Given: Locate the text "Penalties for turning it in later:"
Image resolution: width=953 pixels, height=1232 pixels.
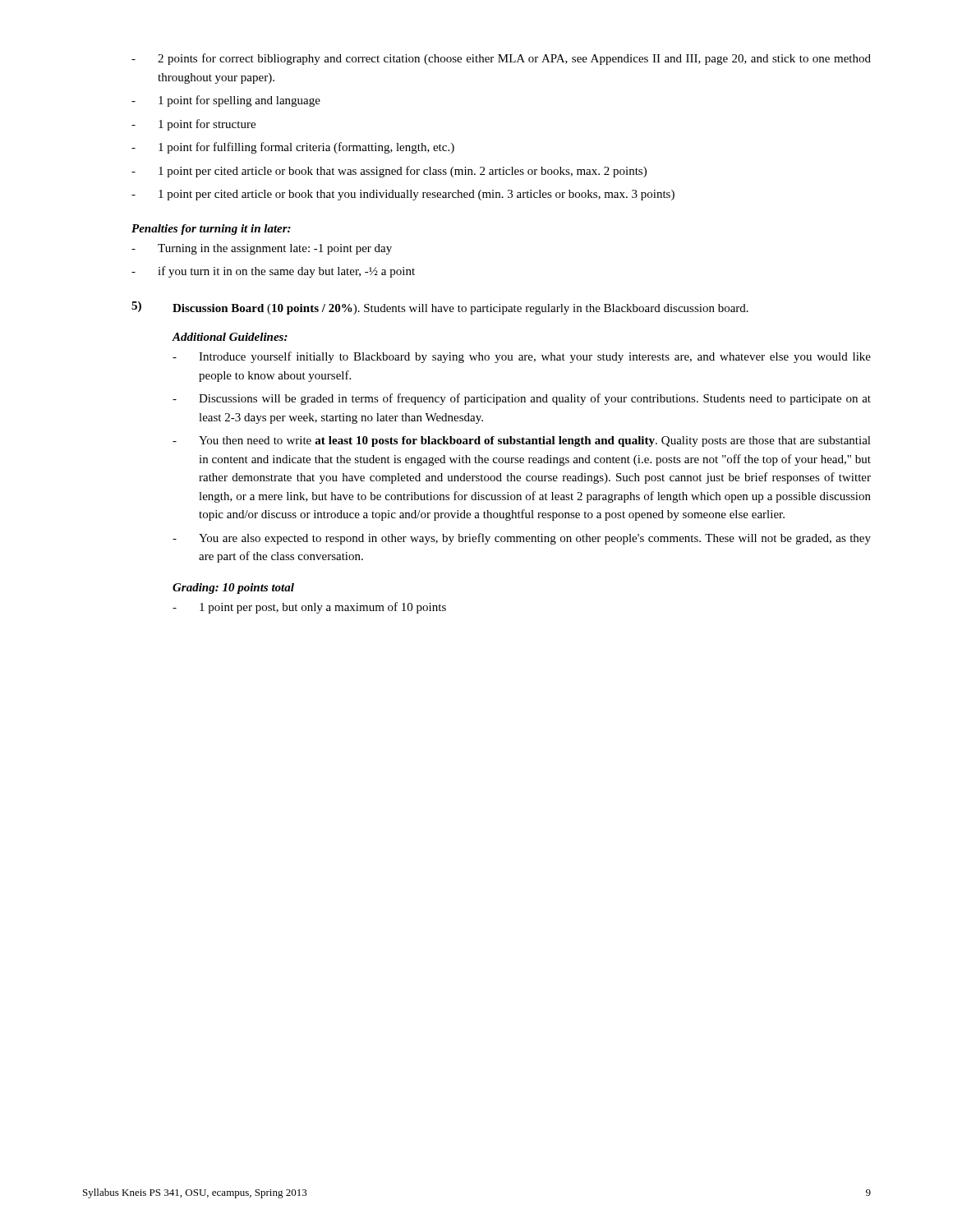Looking at the screenshot, I should (211, 228).
